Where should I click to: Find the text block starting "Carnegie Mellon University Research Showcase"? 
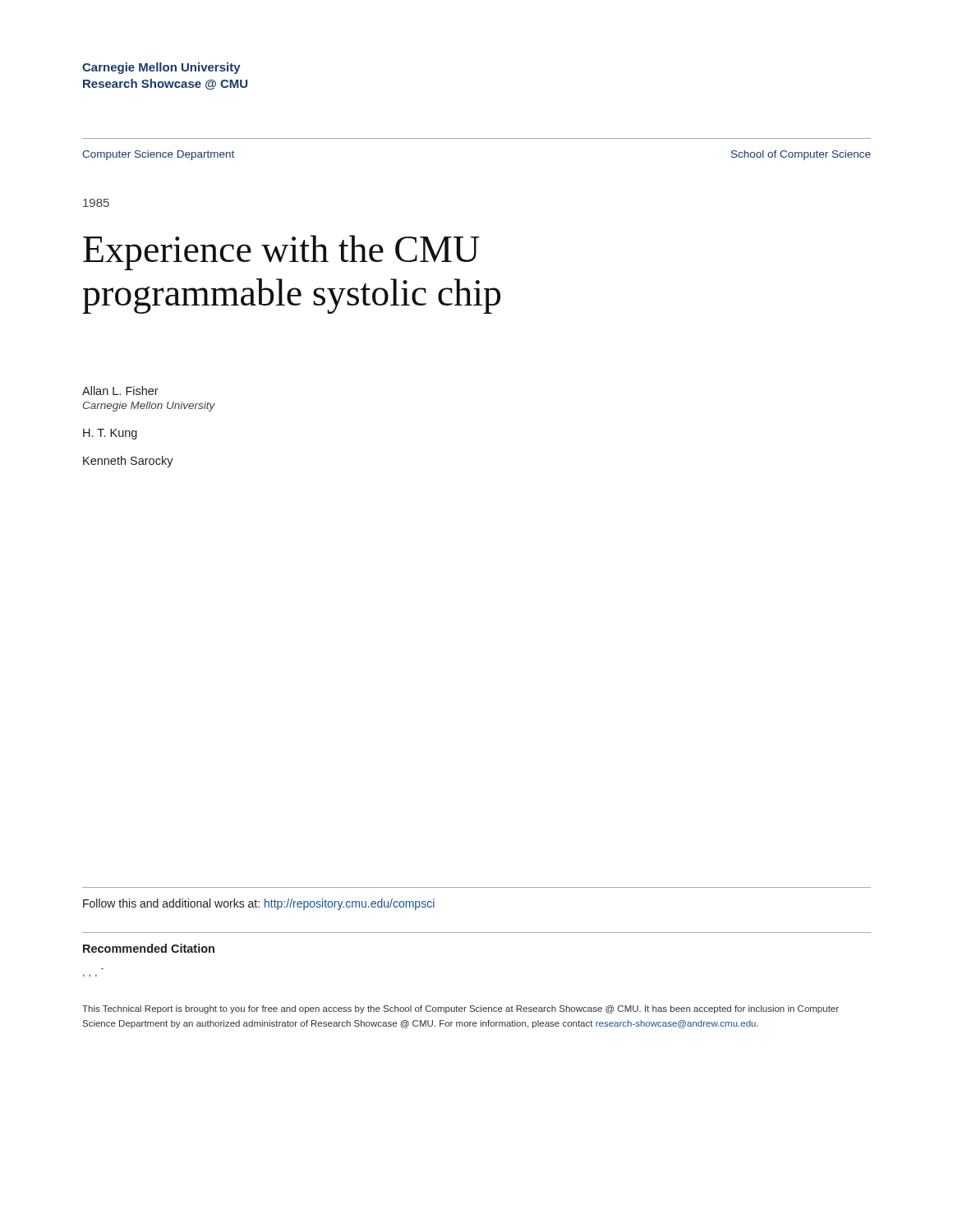click(x=246, y=75)
